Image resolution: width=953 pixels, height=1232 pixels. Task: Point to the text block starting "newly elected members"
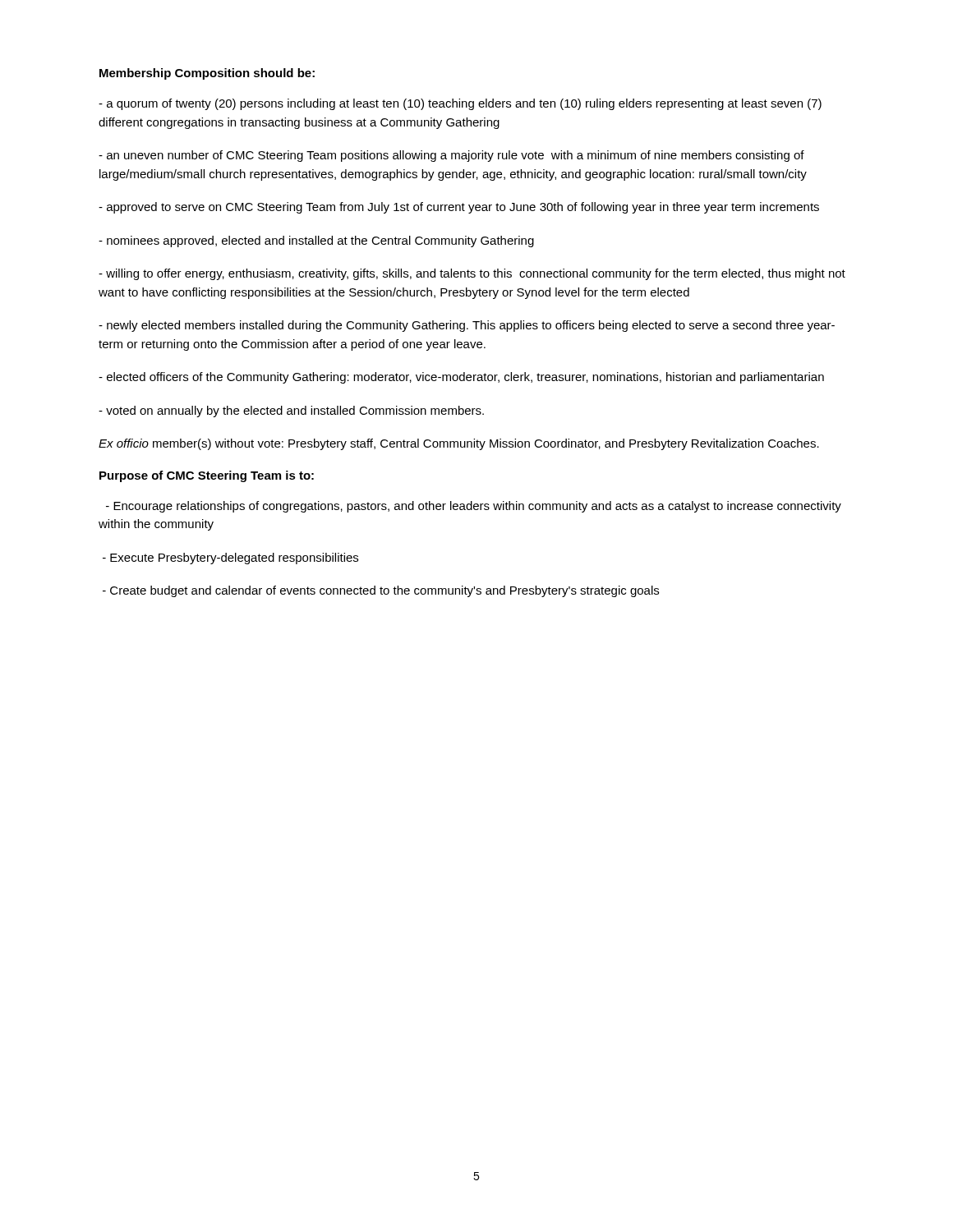coord(467,334)
